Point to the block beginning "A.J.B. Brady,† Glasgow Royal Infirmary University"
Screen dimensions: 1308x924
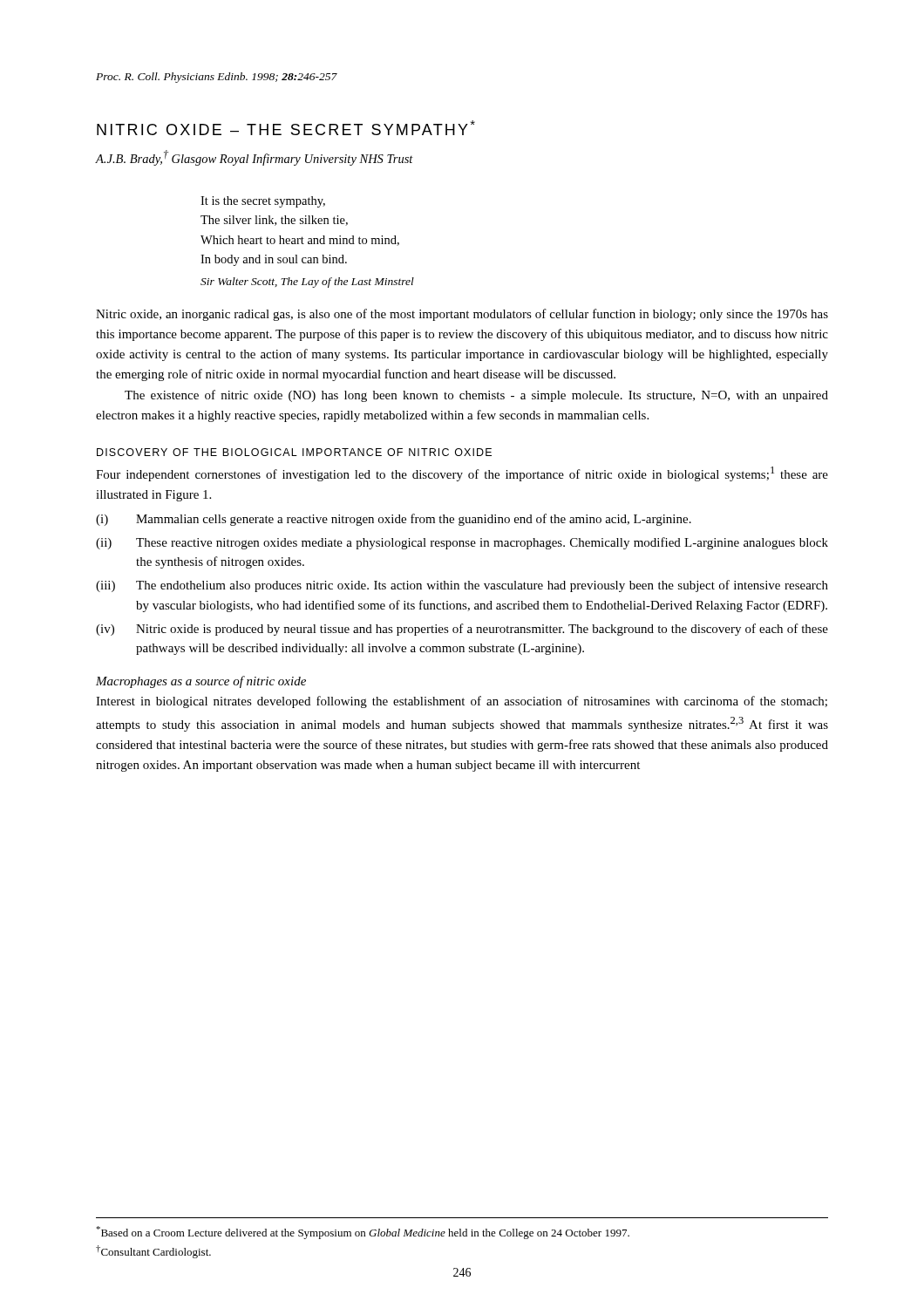click(254, 157)
